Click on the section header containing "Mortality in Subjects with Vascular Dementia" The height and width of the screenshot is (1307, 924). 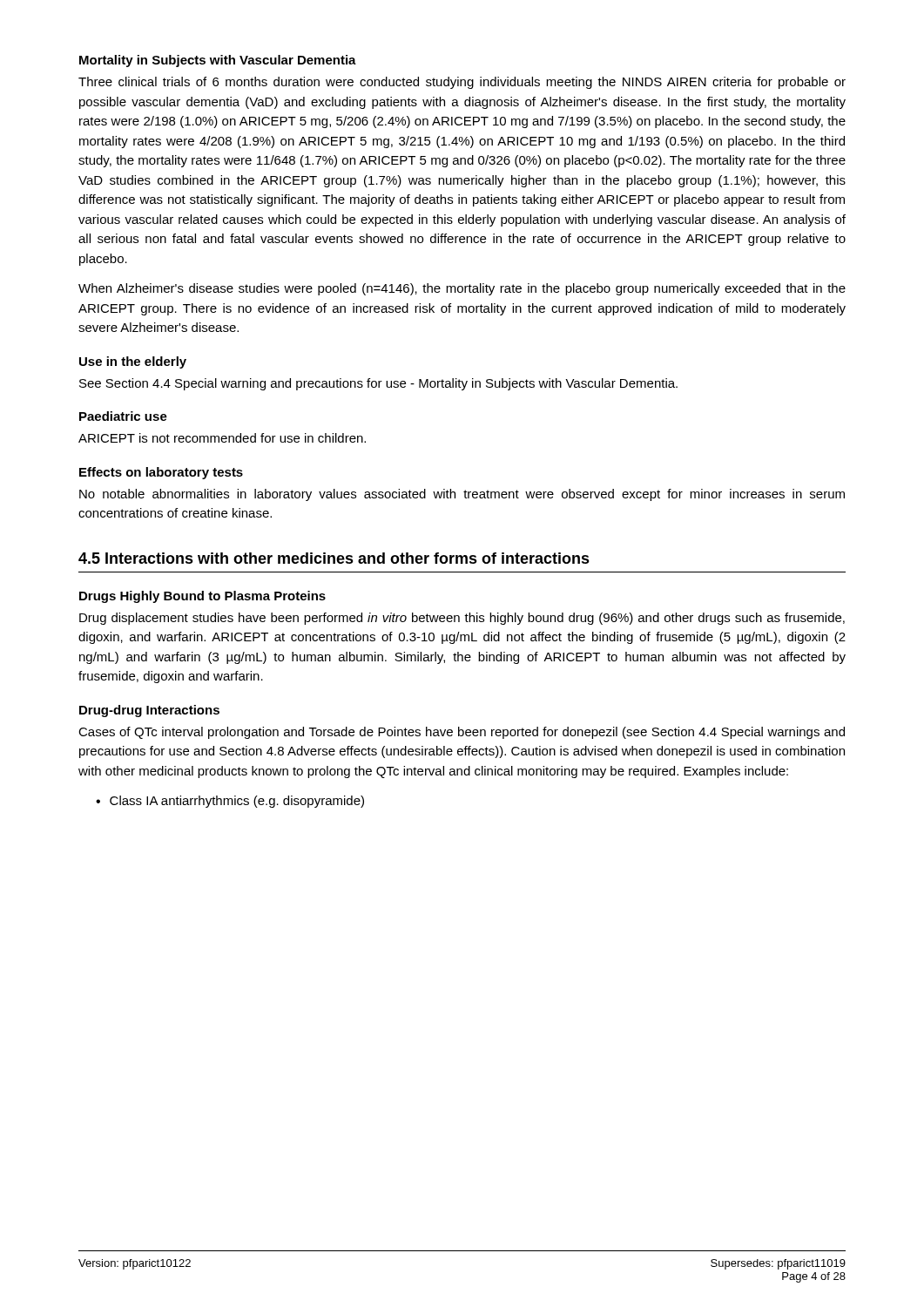[217, 60]
